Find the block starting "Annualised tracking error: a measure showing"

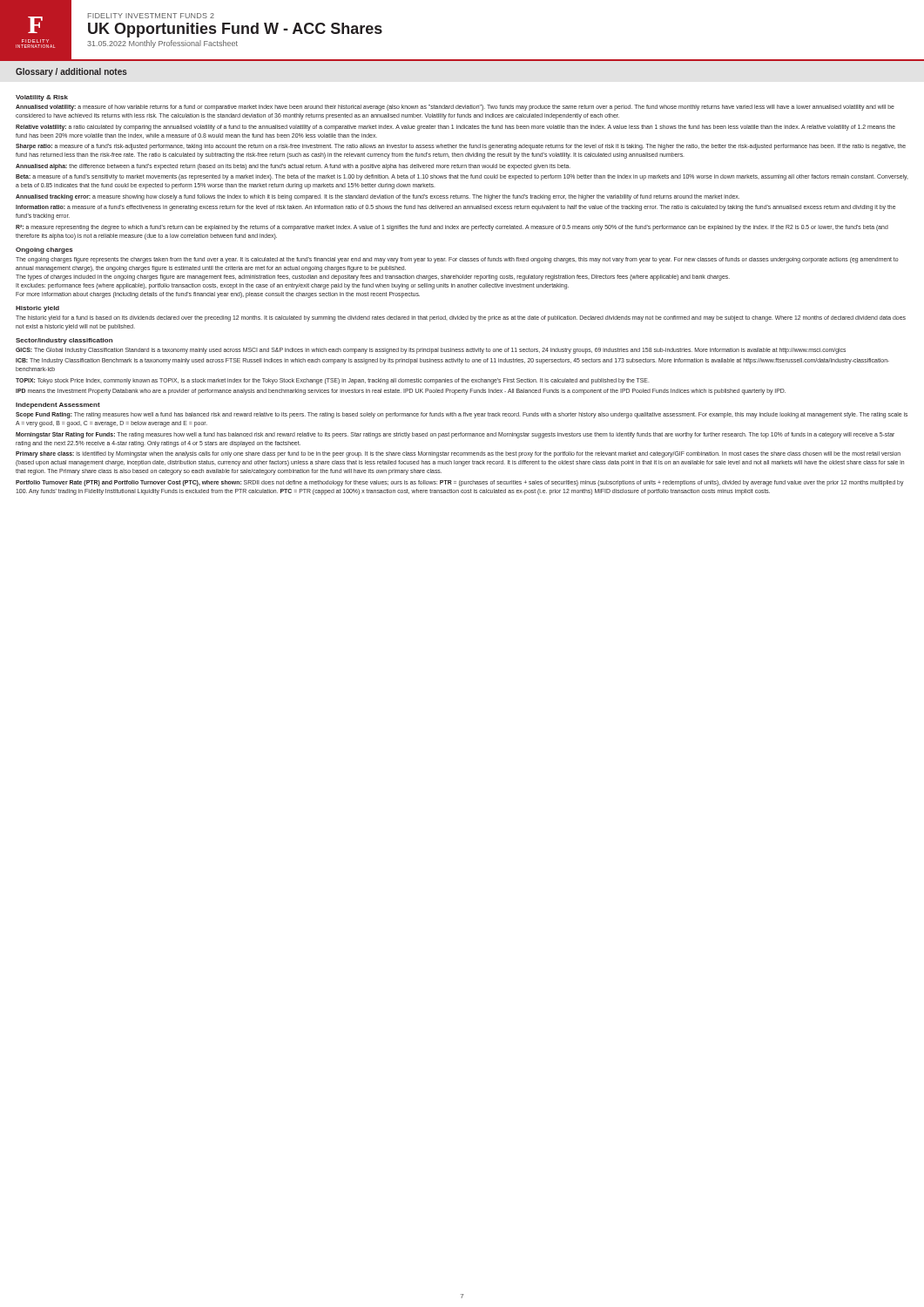tap(378, 196)
